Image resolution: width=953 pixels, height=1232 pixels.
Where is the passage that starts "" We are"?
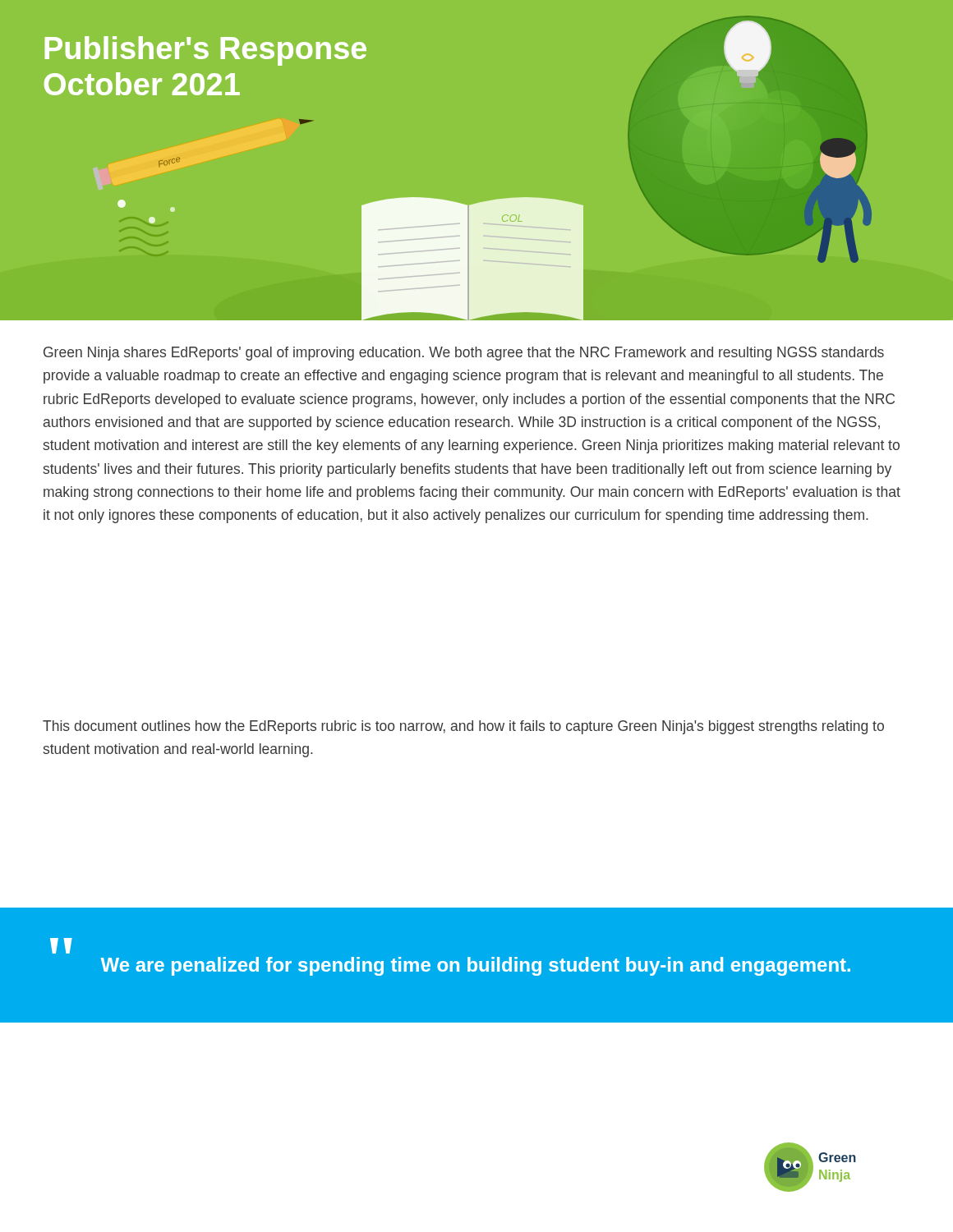498,964
